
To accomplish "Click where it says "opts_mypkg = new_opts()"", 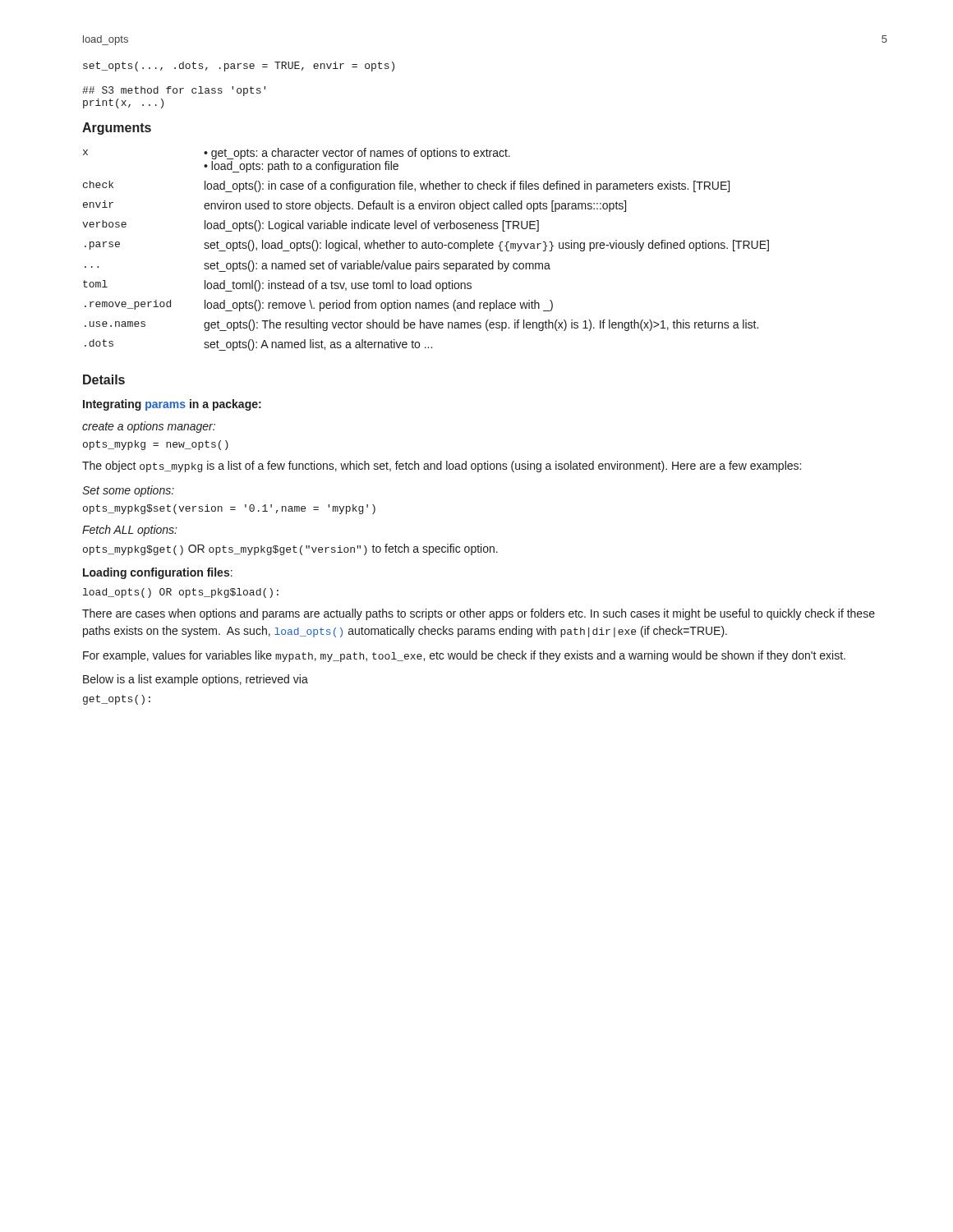I will pos(156,445).
